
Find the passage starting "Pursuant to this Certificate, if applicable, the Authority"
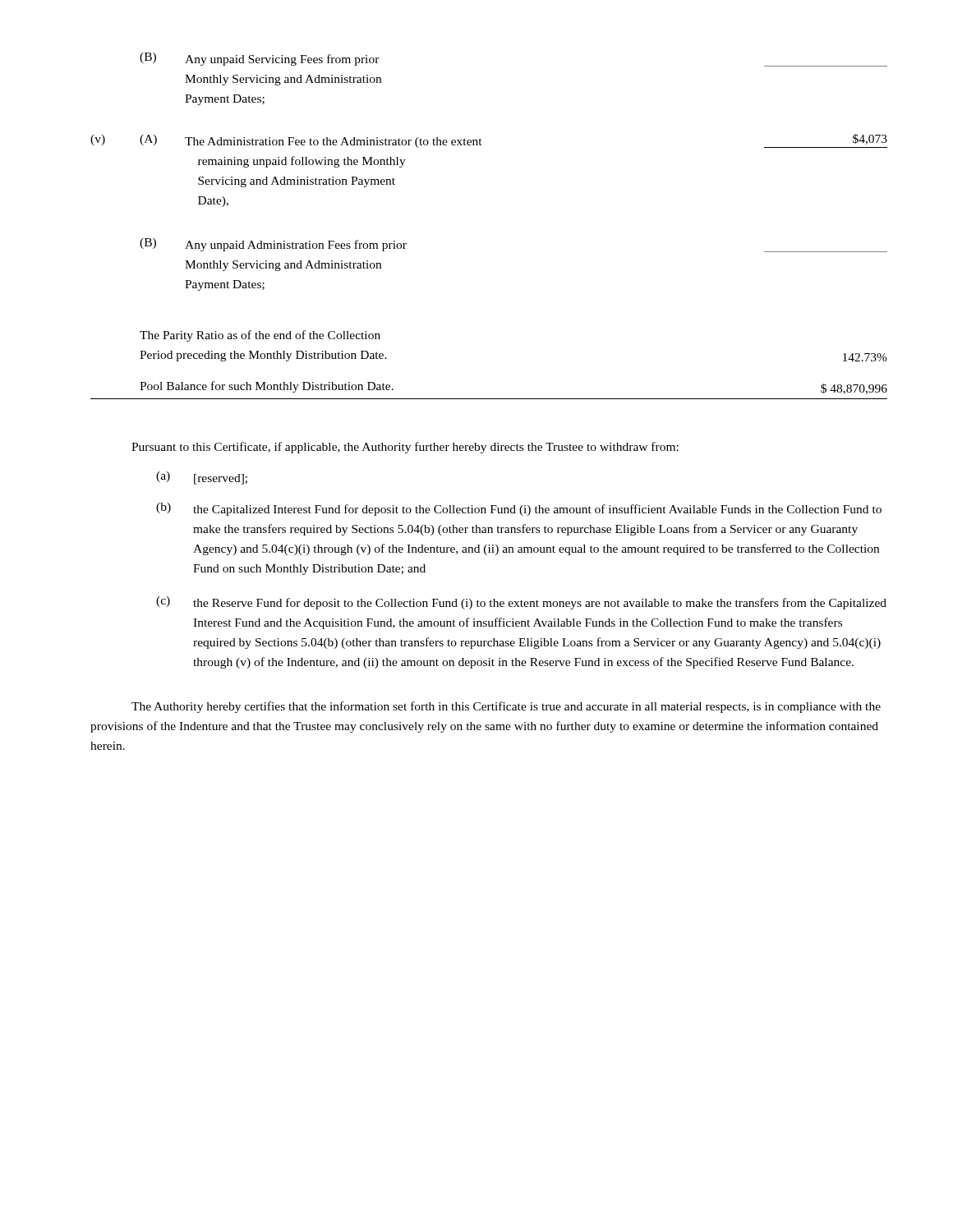coord(405,447)
